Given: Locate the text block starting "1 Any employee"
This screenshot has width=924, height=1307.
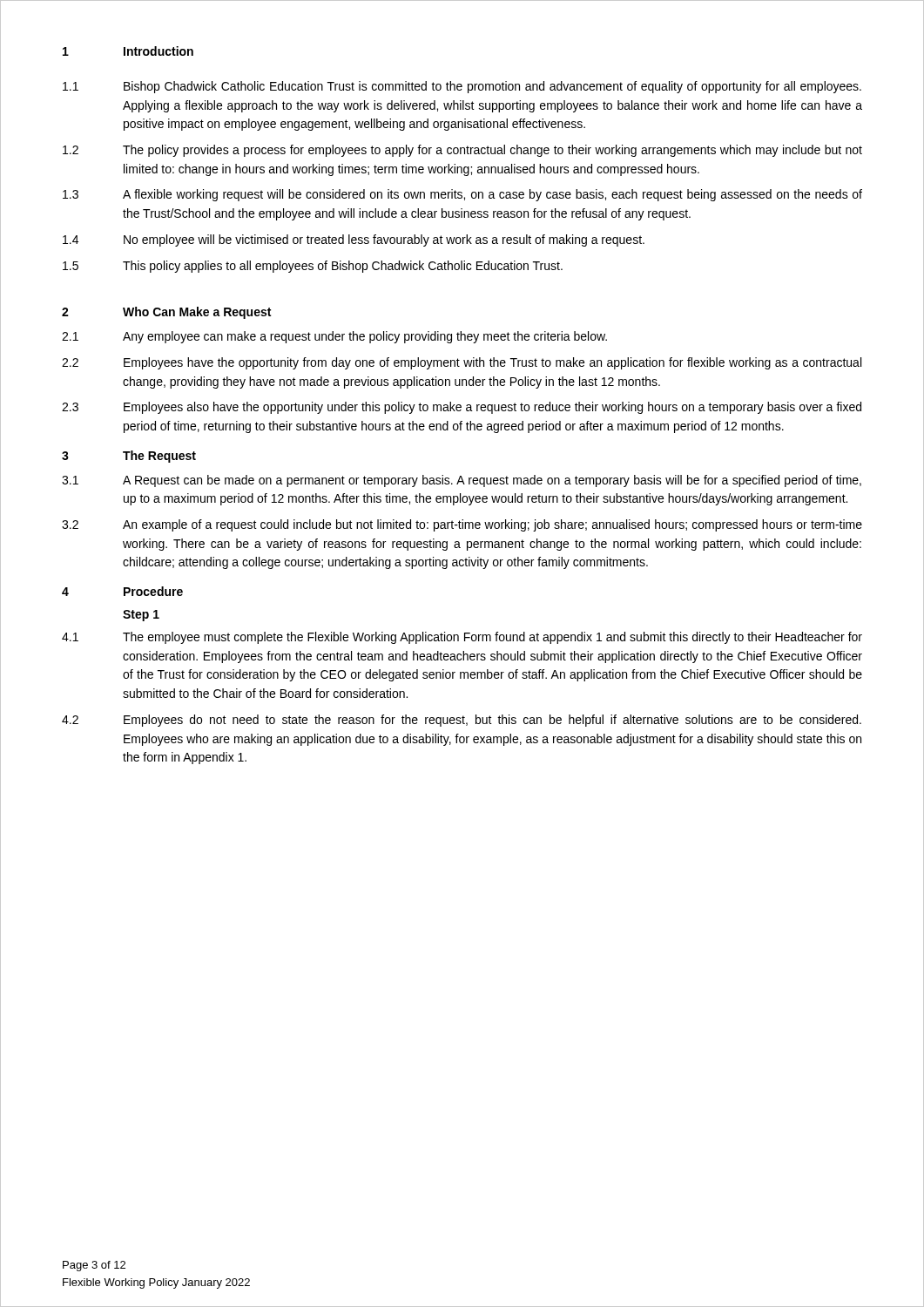Looking at the screenshot, I should click(x=462, y=337).
